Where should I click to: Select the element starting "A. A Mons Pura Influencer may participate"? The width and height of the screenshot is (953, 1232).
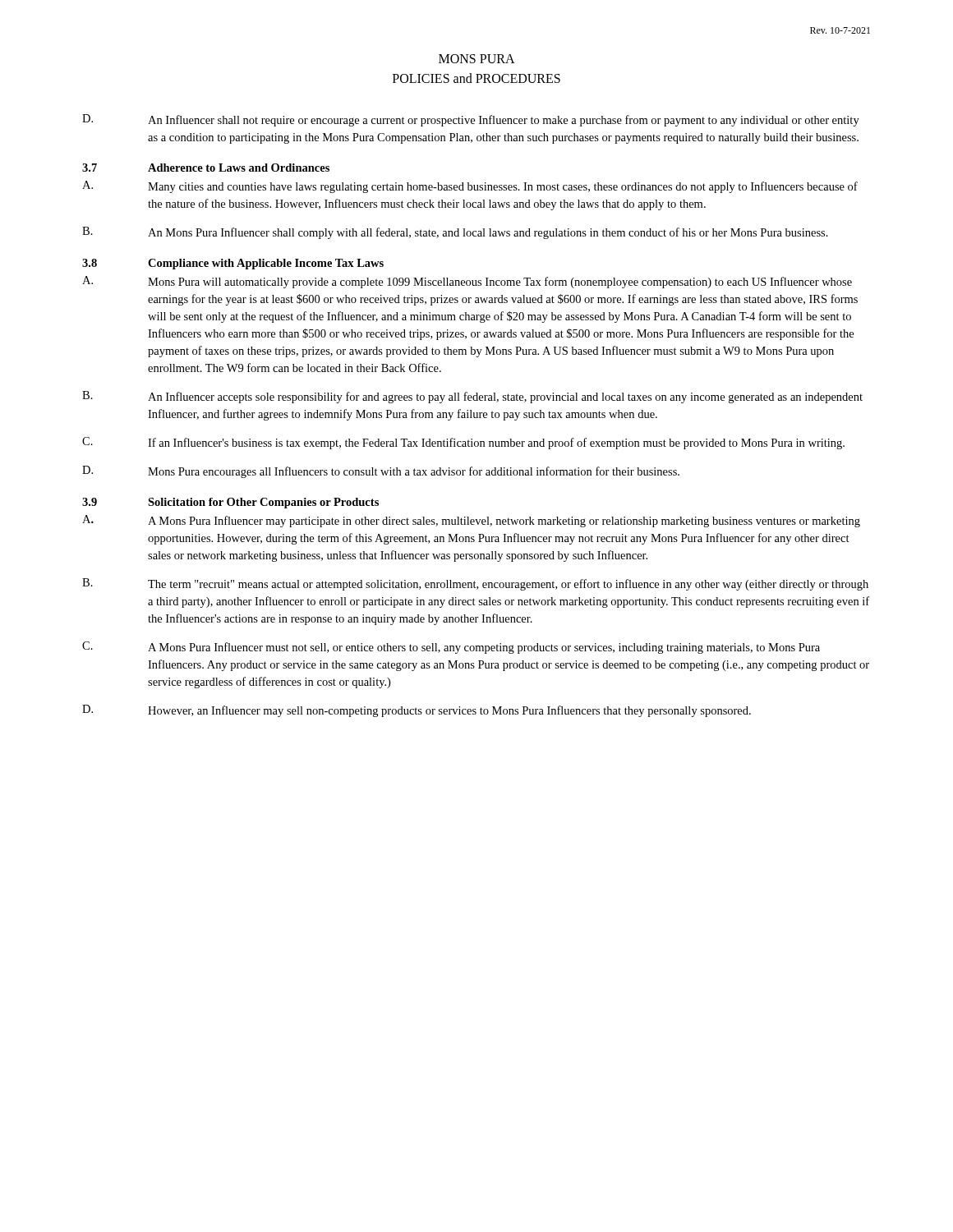coord(476,539)
